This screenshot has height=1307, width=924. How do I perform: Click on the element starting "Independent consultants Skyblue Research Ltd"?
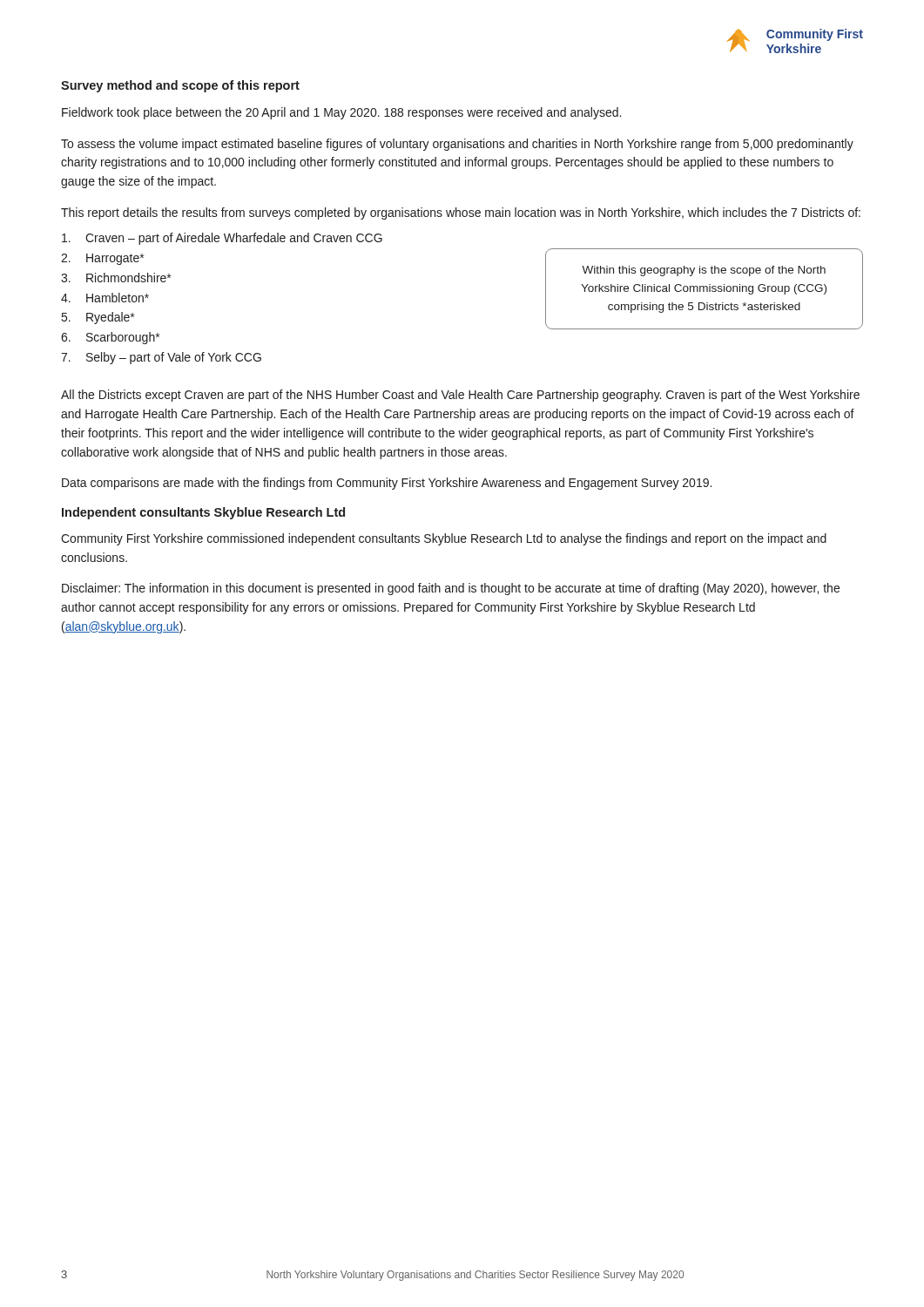pyautogui.click(x=203, y=512)
